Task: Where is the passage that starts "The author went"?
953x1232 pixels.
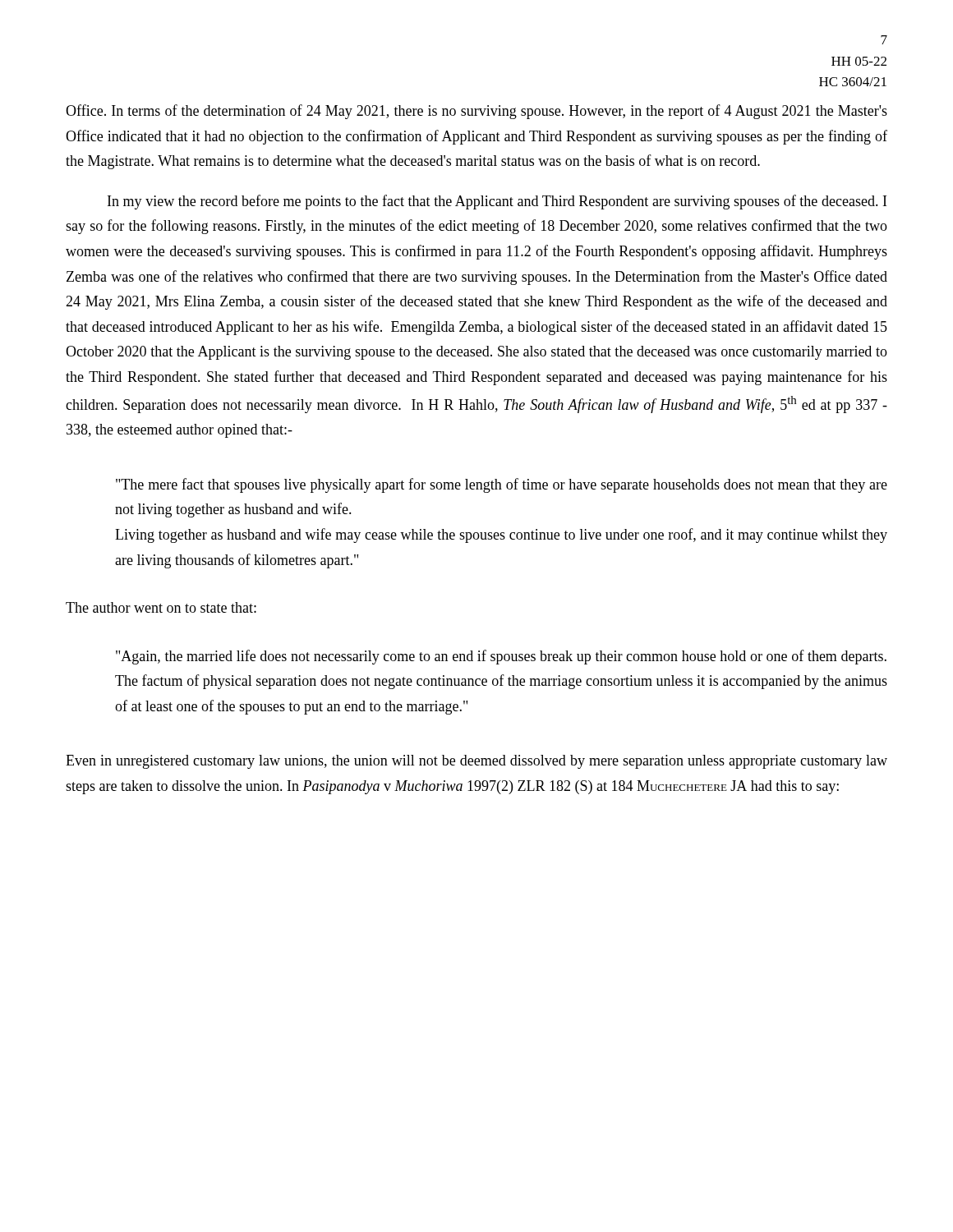Action: point(161,607)
